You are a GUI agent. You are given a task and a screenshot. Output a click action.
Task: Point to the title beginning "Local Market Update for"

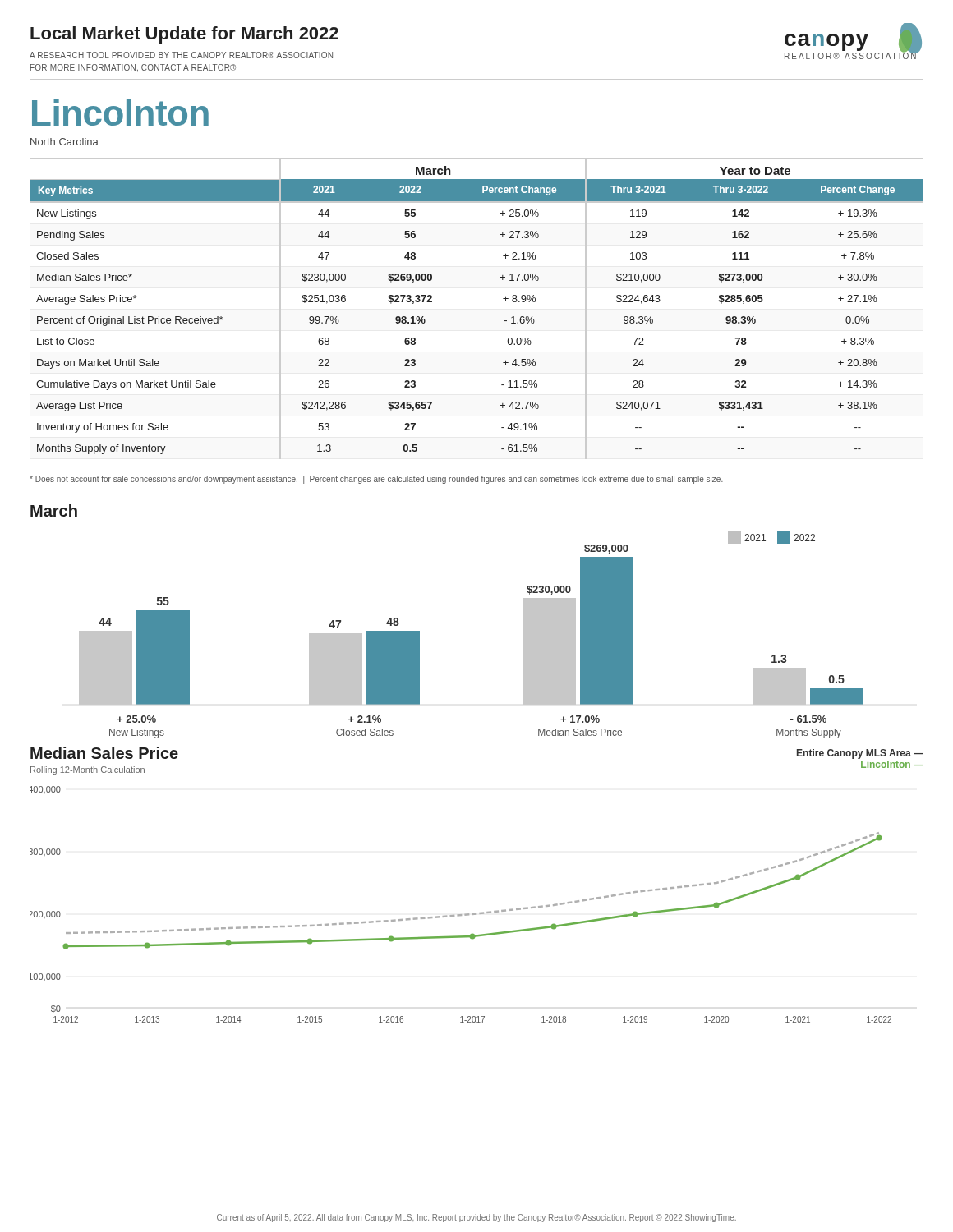(184, 34)
